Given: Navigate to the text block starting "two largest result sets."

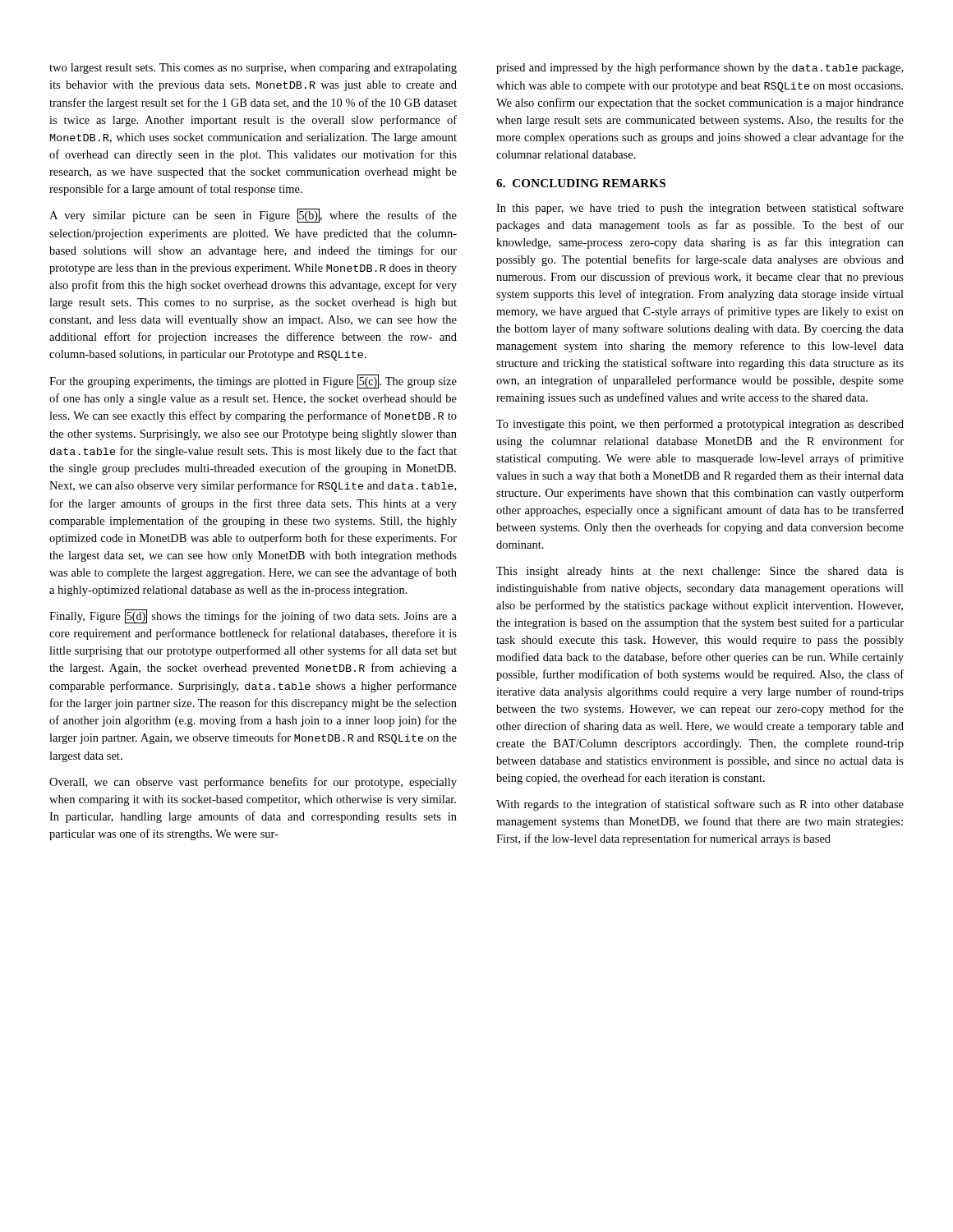Looking at the screenshot, I should (x=253, y=129).
